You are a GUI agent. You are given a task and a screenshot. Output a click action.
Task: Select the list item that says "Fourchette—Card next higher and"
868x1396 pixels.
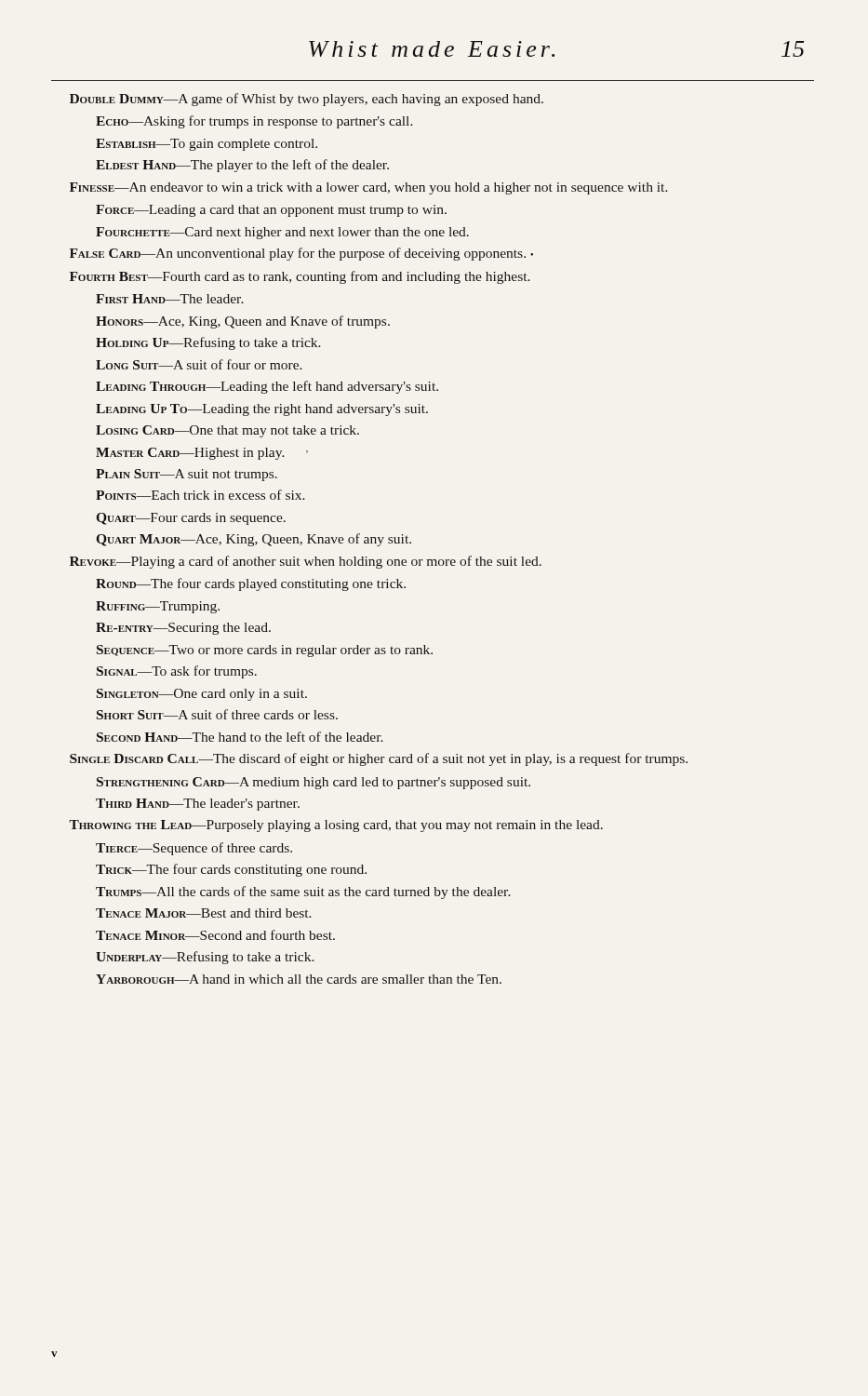coord(283,231)
